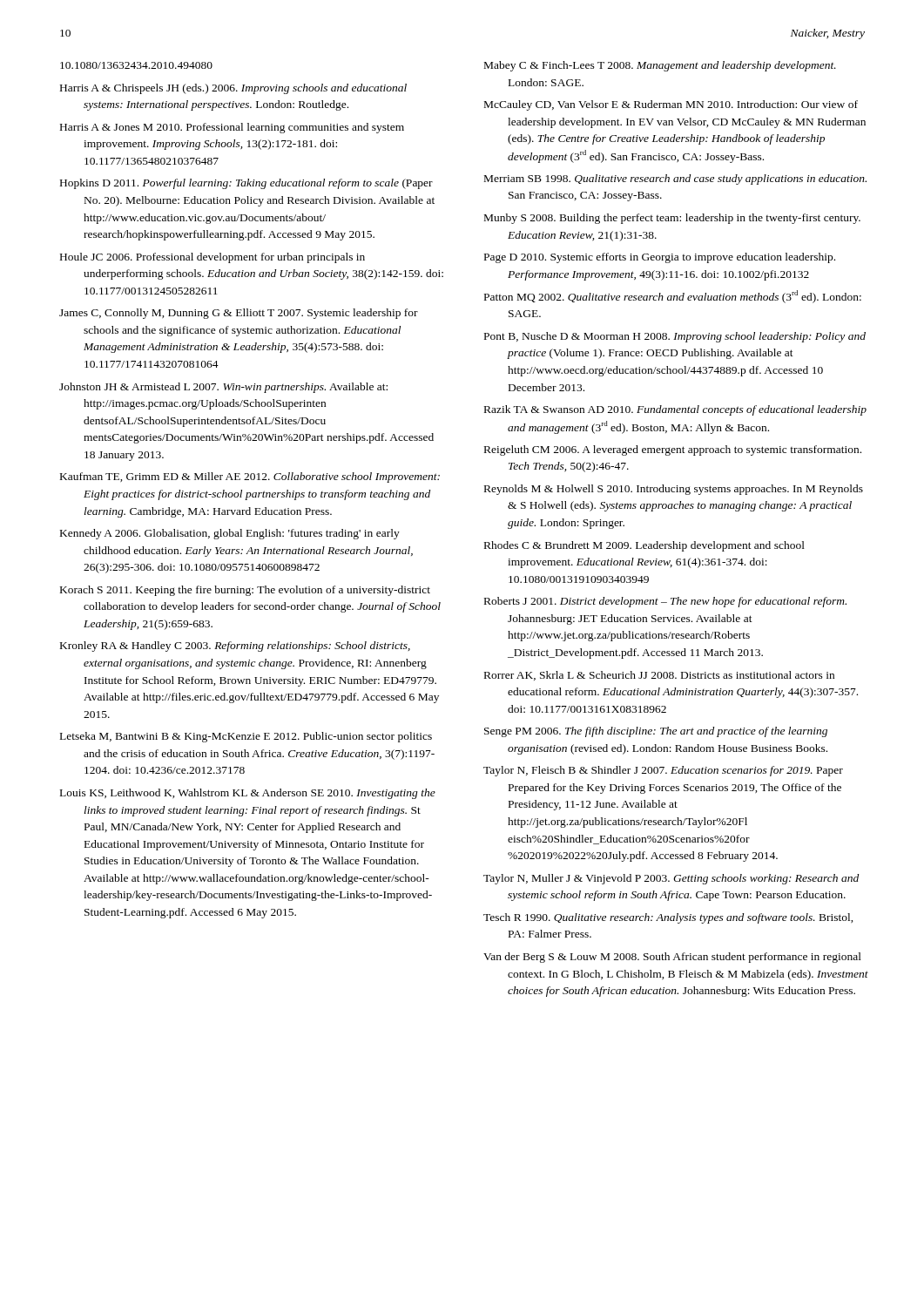The height and width of the screenshot is (1307, 924).
Task: Locate the list item that says "Taylor N, Muller J & Vinjevold P 2003."
Action: tap(671, 886)
